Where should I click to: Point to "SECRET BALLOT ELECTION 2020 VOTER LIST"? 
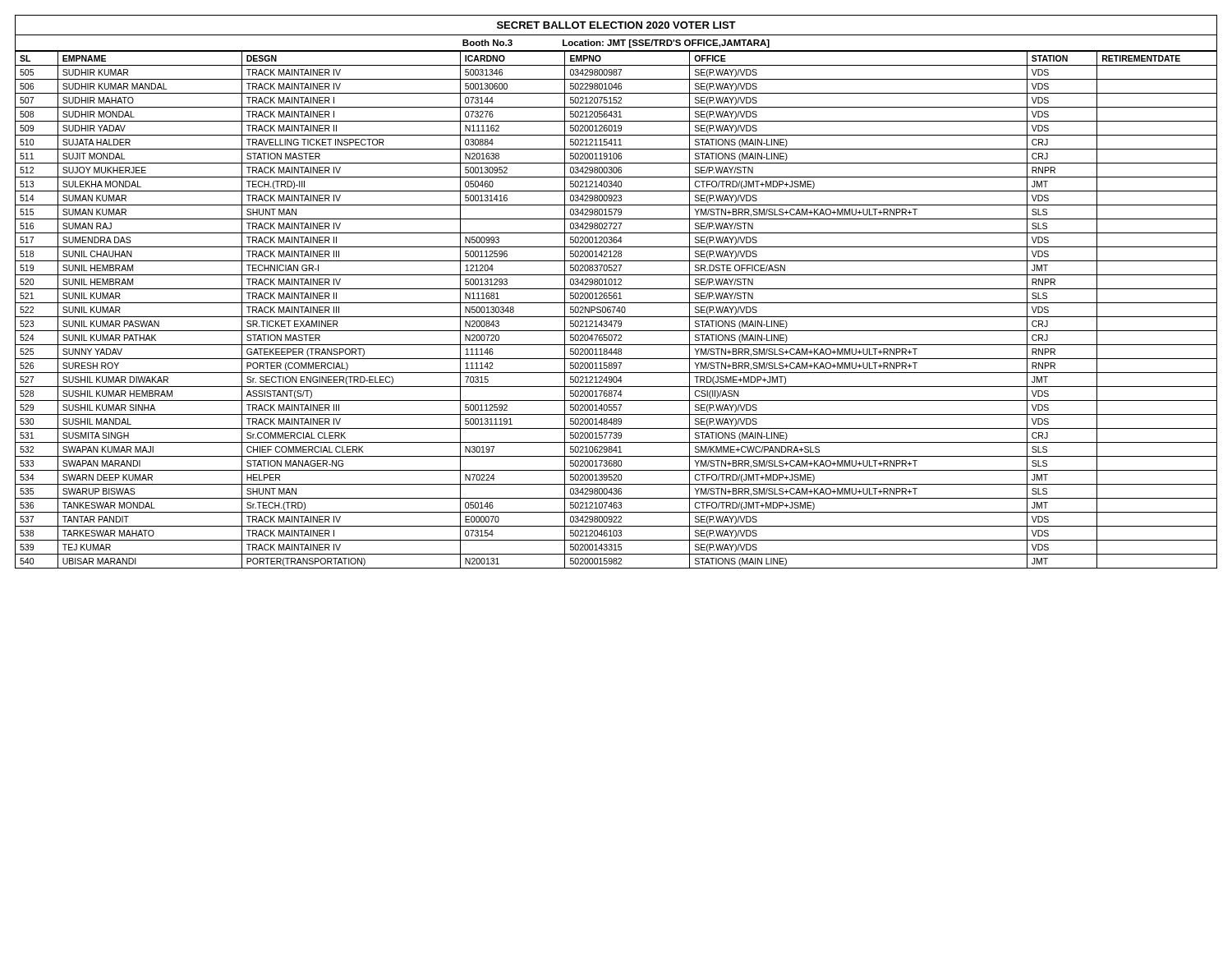616,25
